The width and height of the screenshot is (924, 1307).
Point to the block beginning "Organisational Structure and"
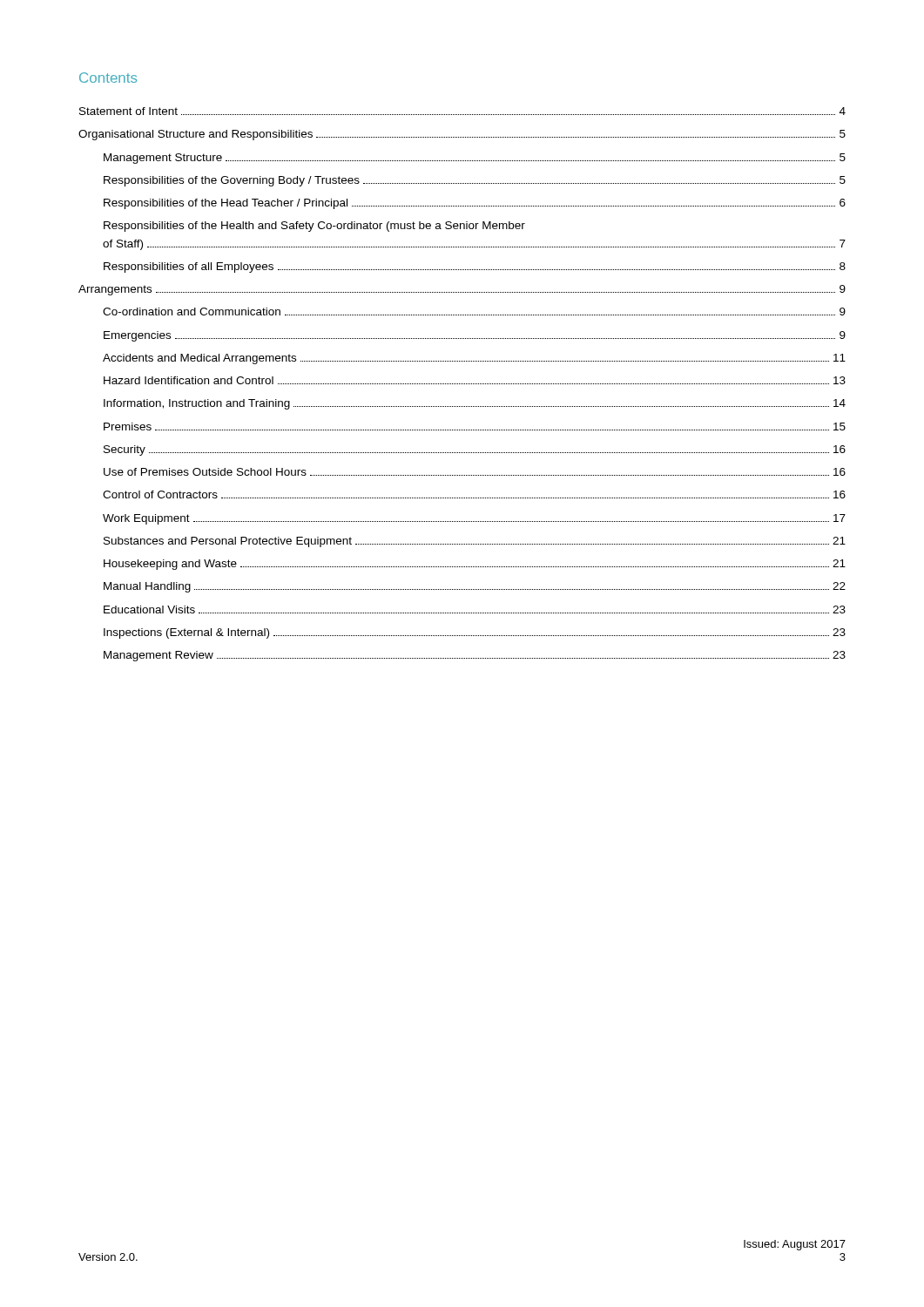462,135
